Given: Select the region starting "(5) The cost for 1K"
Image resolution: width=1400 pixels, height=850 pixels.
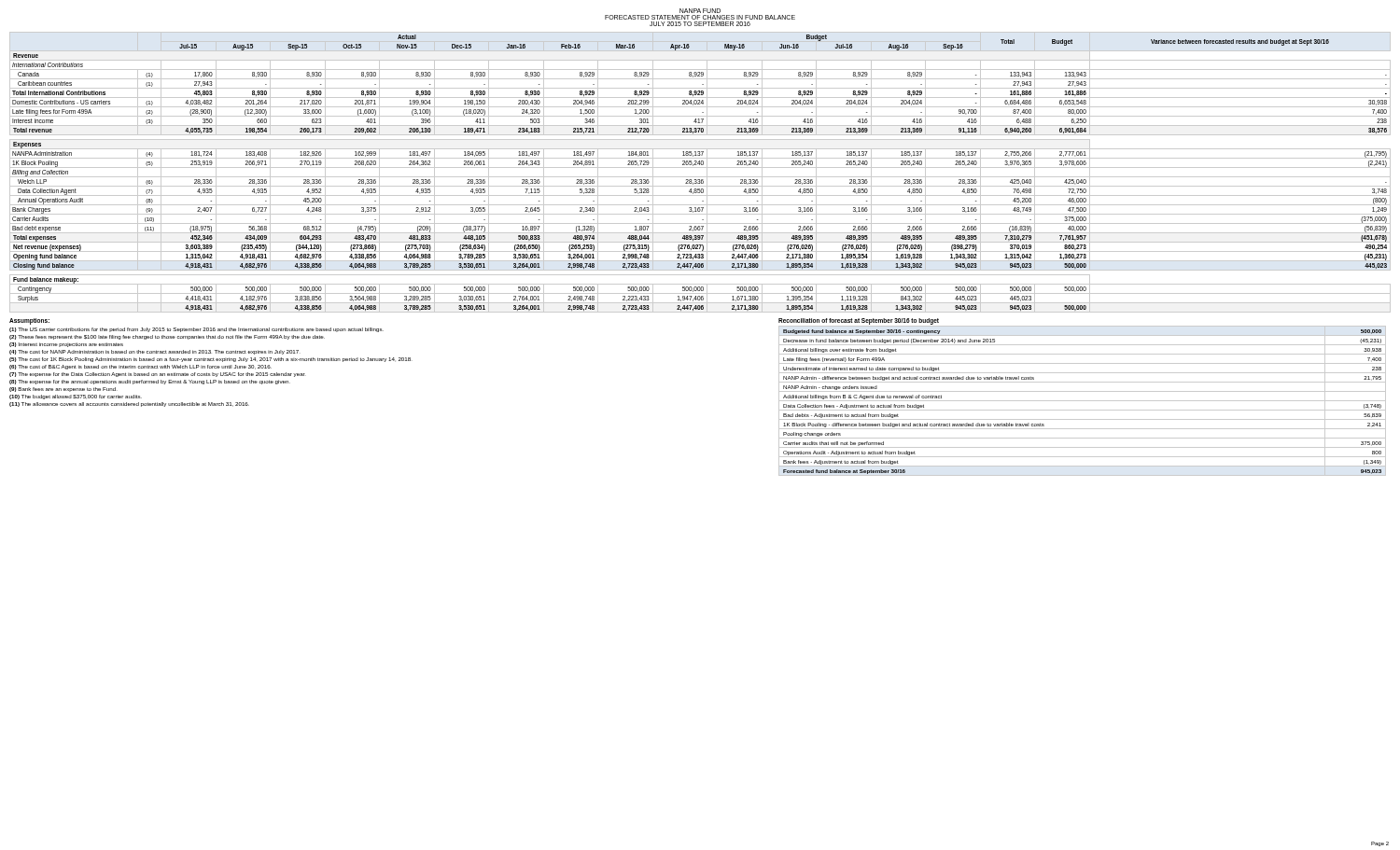Looking at the screenshot, I should 211,359.
